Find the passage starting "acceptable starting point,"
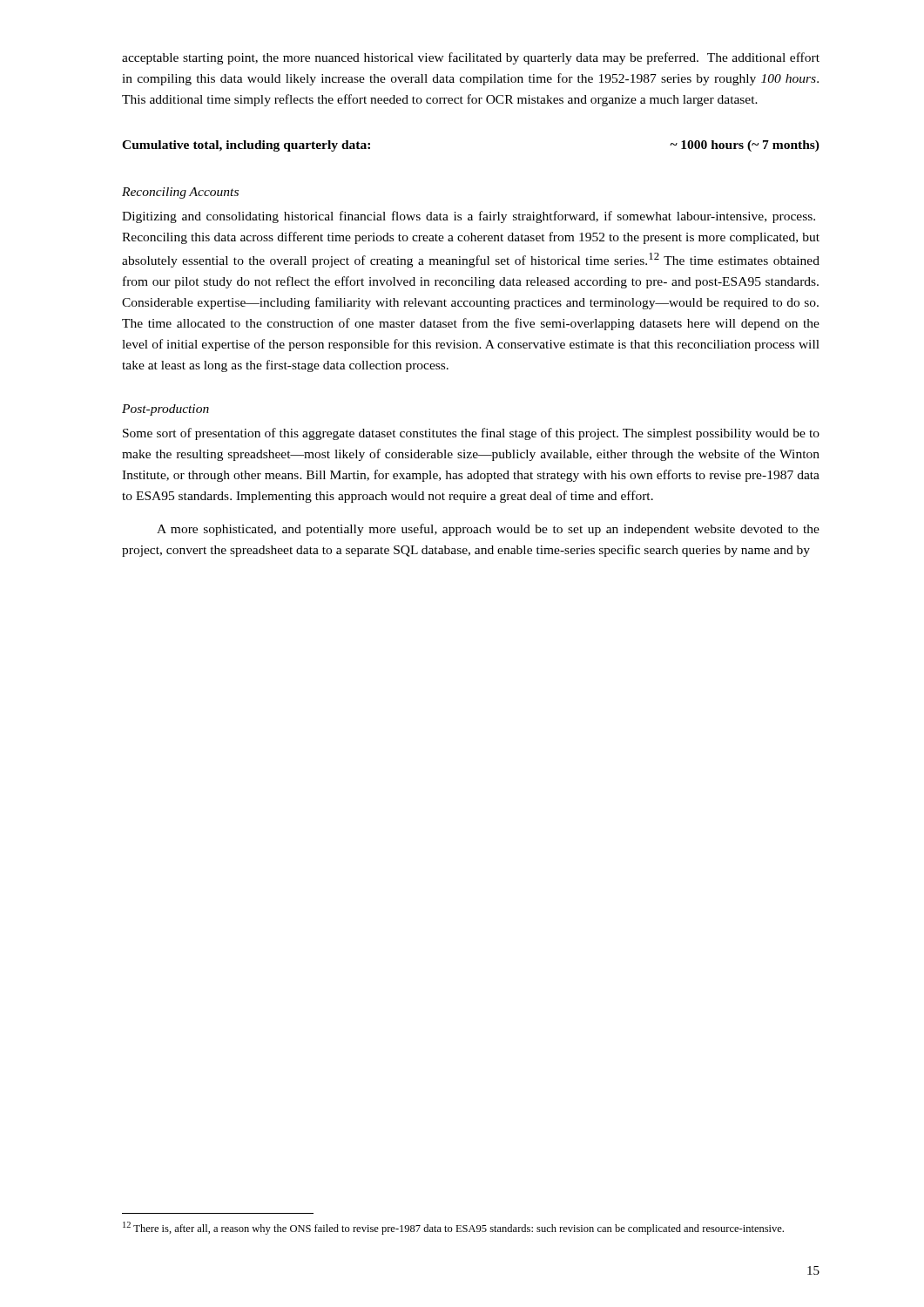This screenshot has width=924, height=1307. coord(471,78)
